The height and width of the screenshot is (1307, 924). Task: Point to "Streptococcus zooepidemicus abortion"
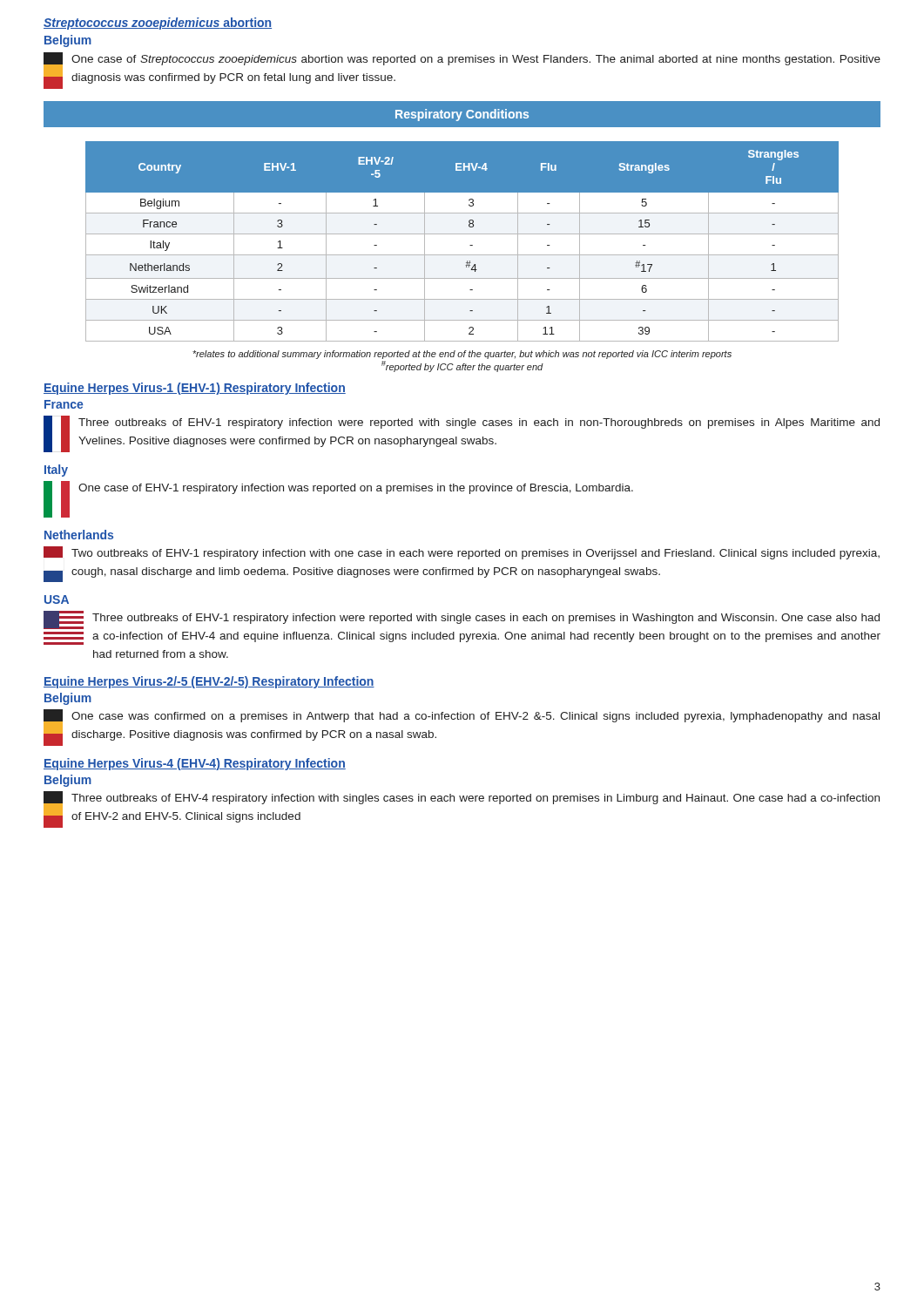(x=158, y=23)
